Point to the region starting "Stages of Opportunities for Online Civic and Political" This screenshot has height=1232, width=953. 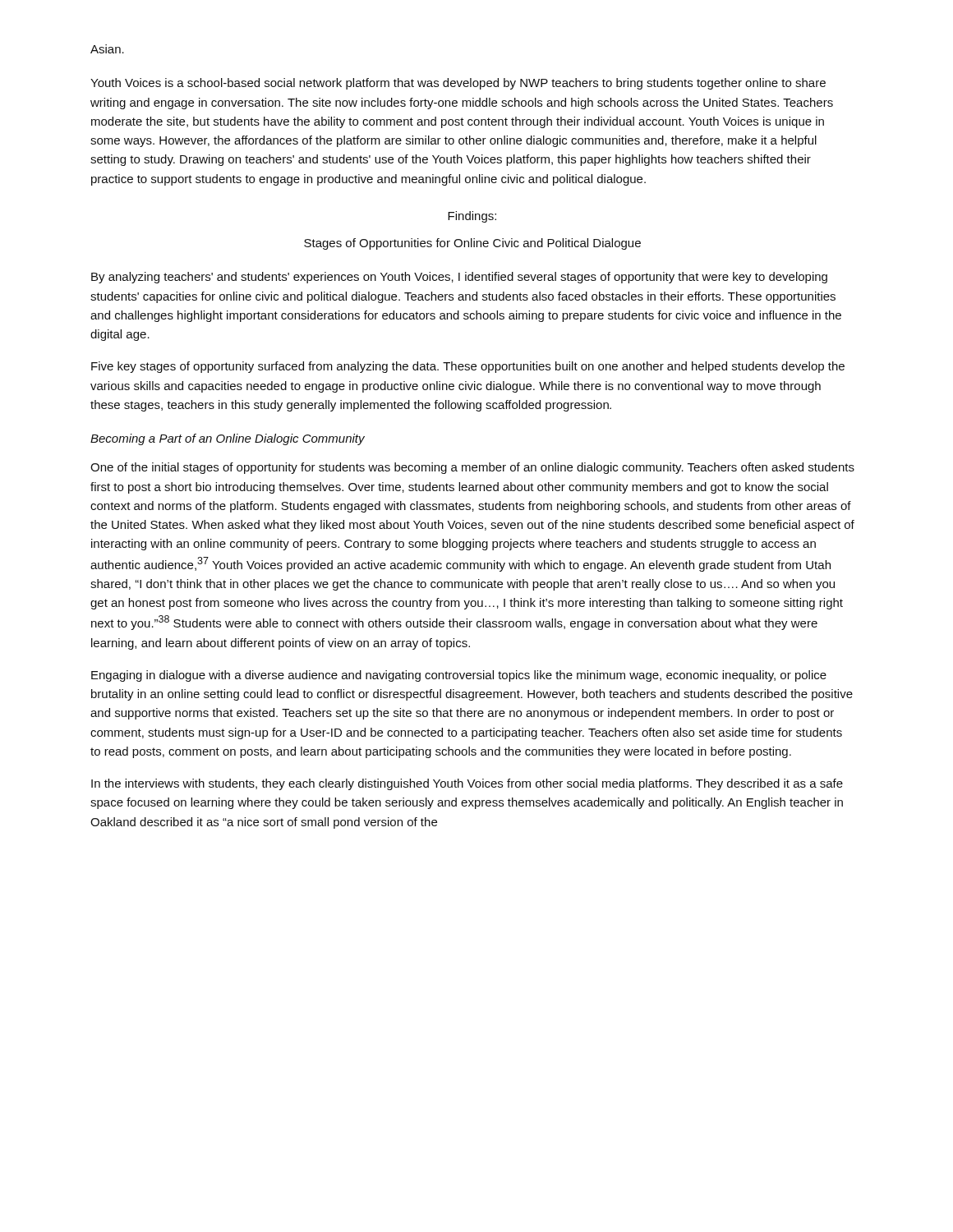[472, 243]
